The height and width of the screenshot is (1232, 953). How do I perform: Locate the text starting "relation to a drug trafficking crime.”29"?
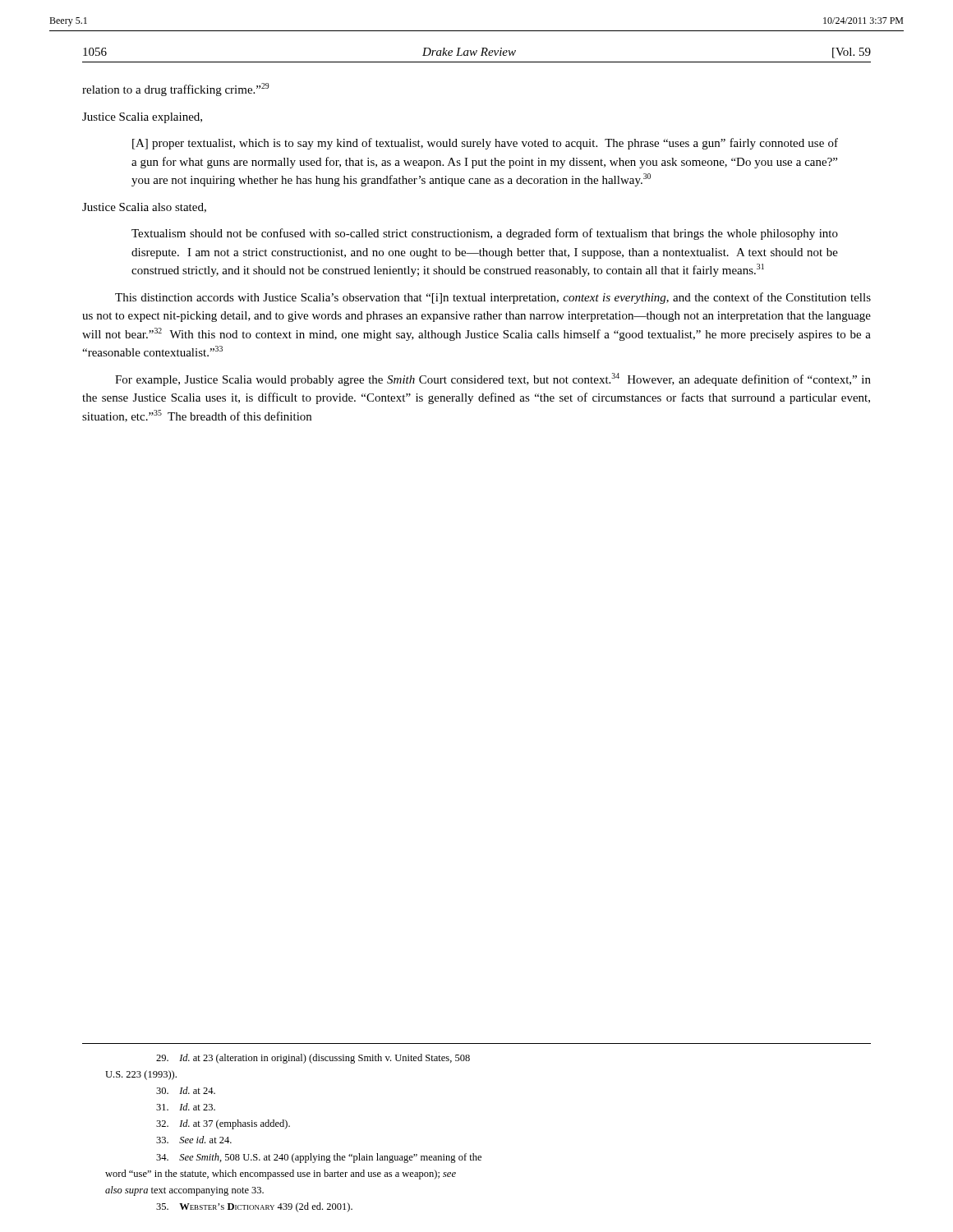point(176,89)
